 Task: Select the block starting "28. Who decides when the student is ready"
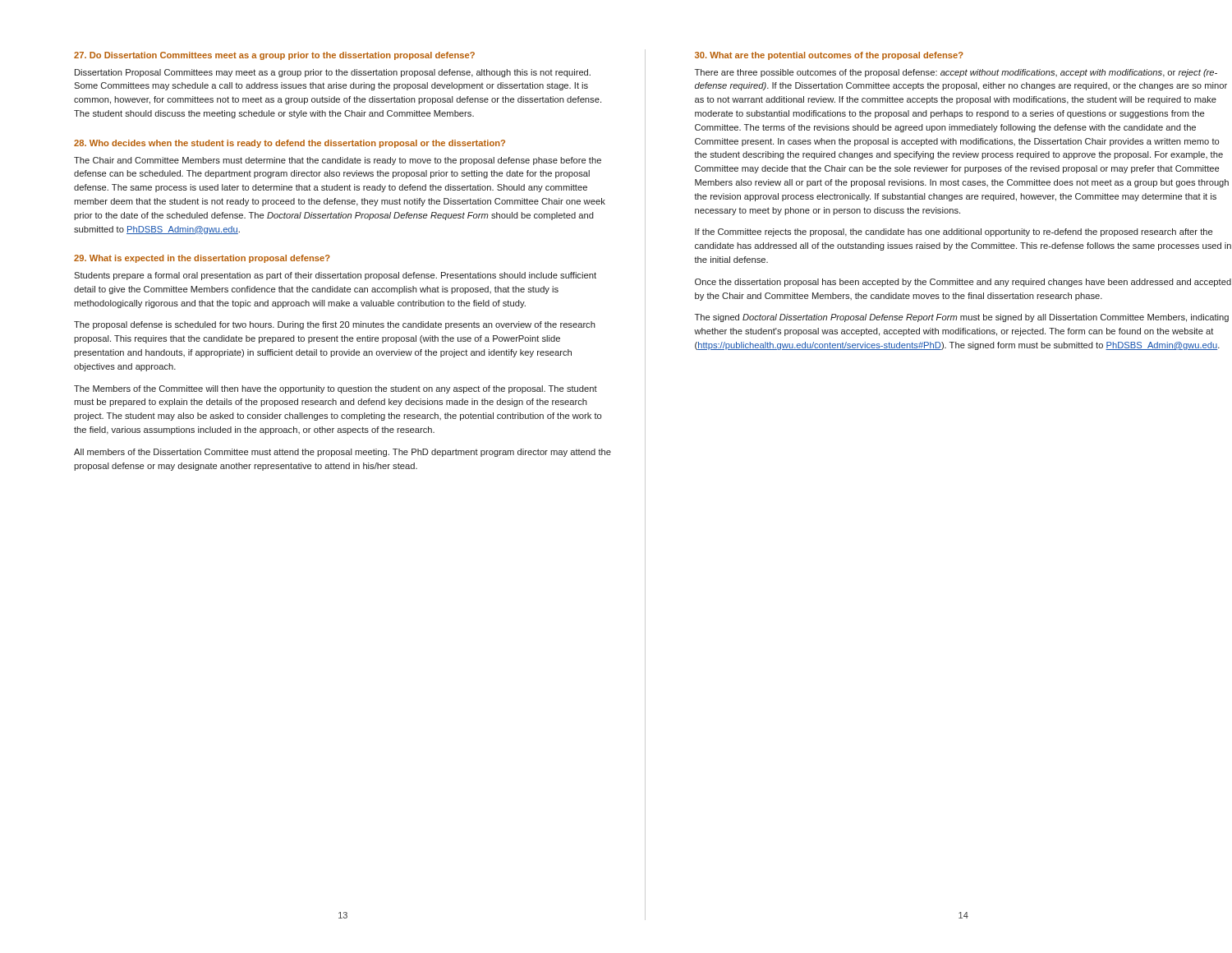[x=290, y=143]
